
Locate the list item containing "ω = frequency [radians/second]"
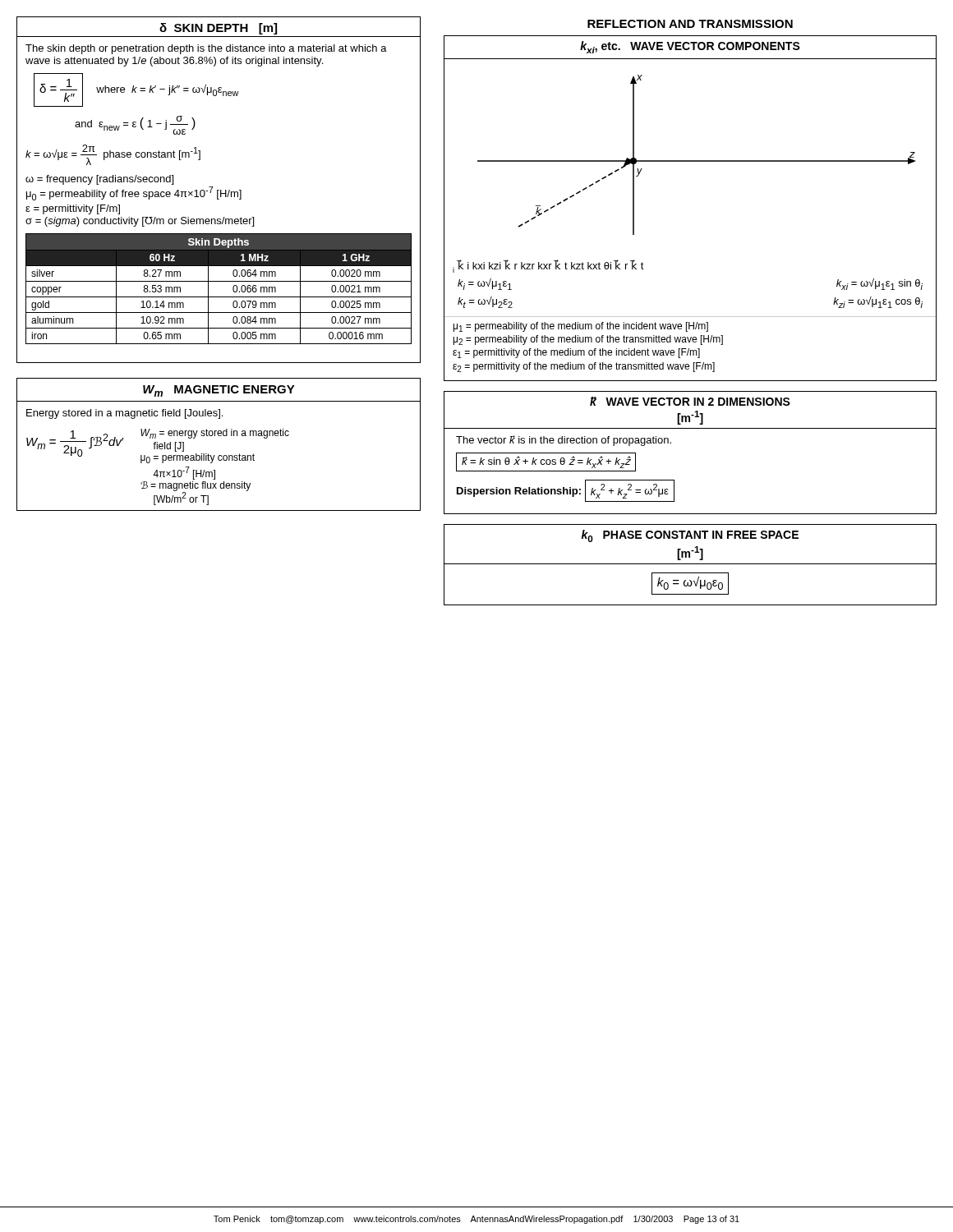tap(100, 179)
